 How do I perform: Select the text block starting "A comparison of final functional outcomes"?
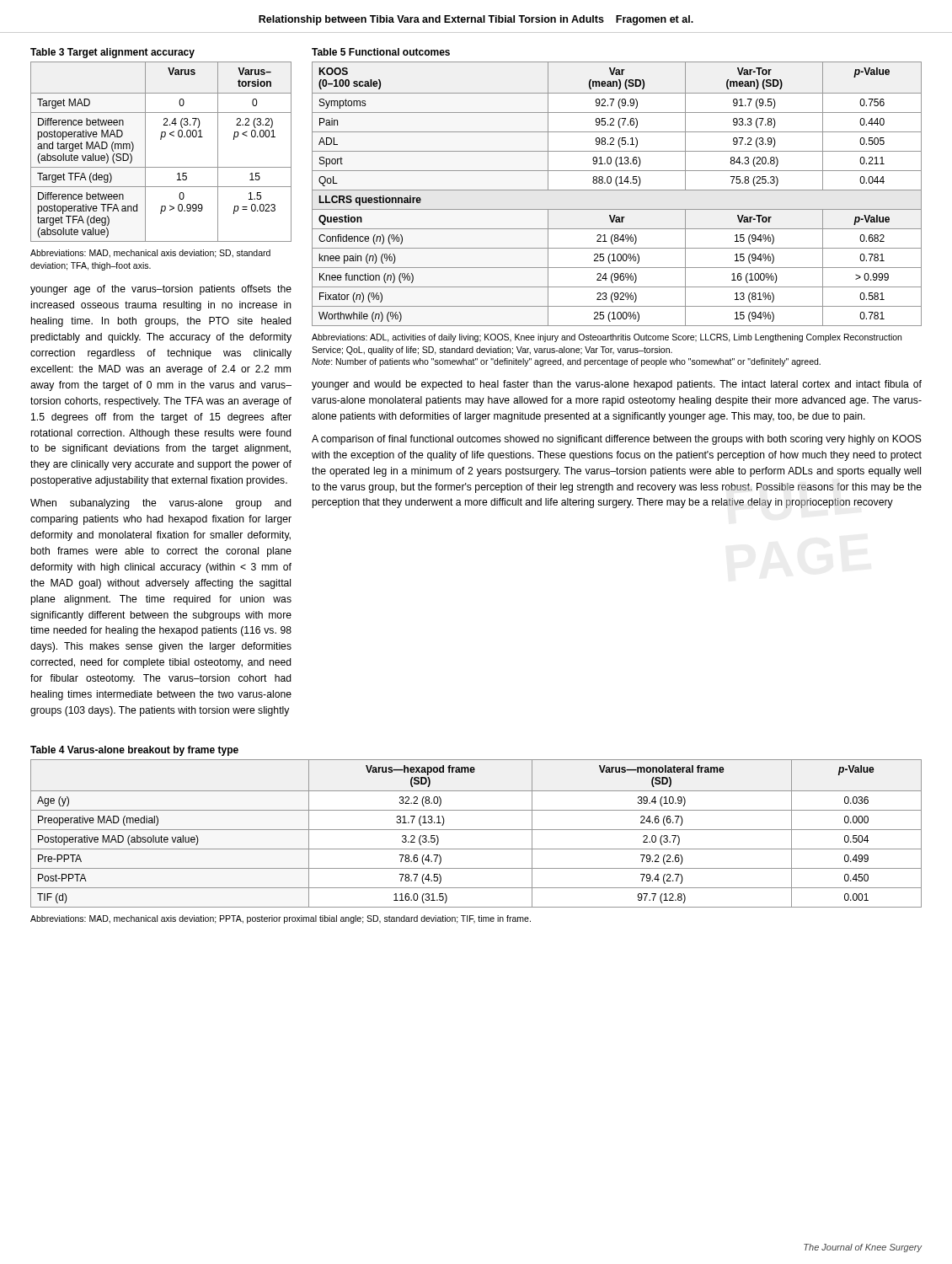coord(617,471)
